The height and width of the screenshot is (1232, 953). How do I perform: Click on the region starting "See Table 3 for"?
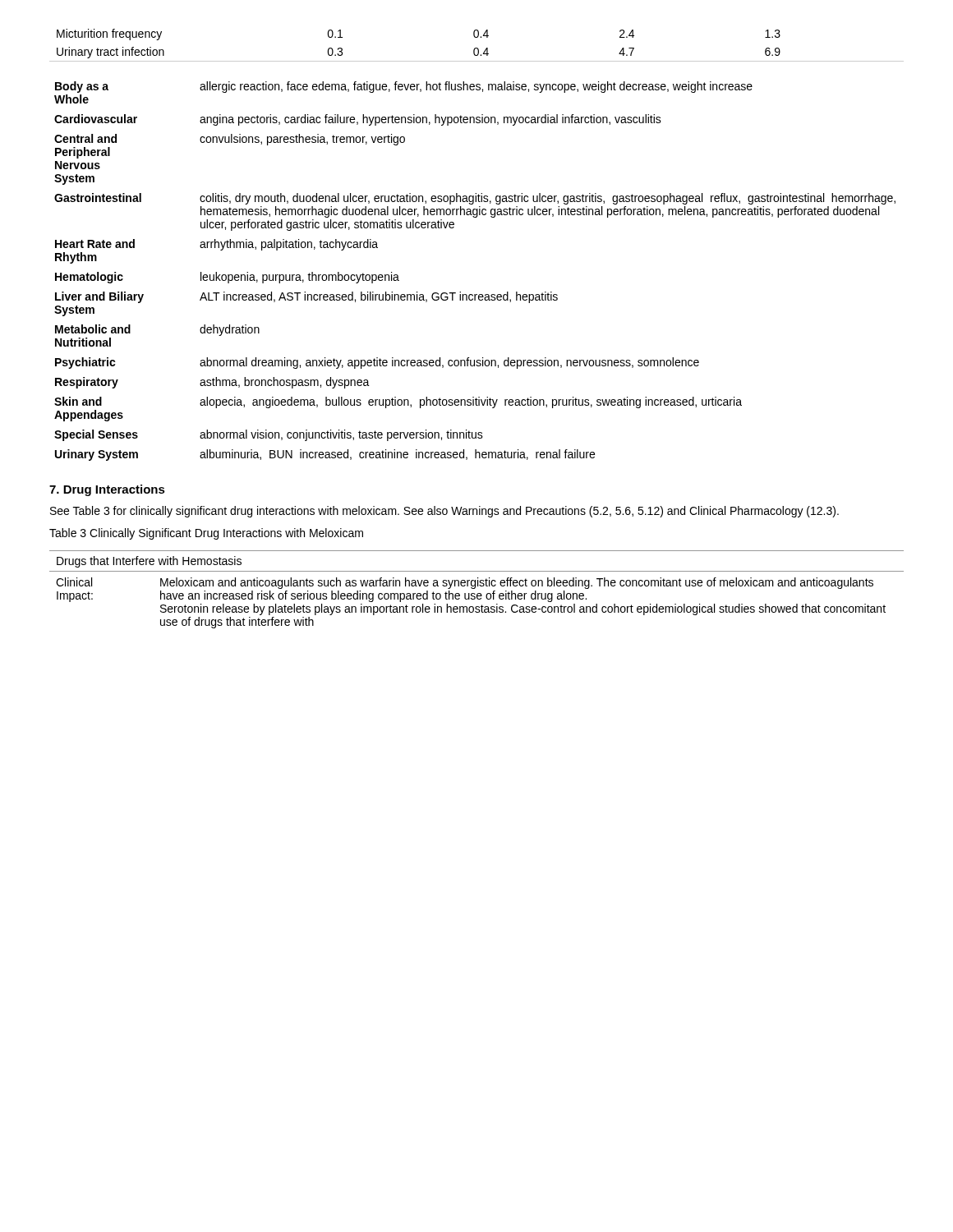[444, 511]
